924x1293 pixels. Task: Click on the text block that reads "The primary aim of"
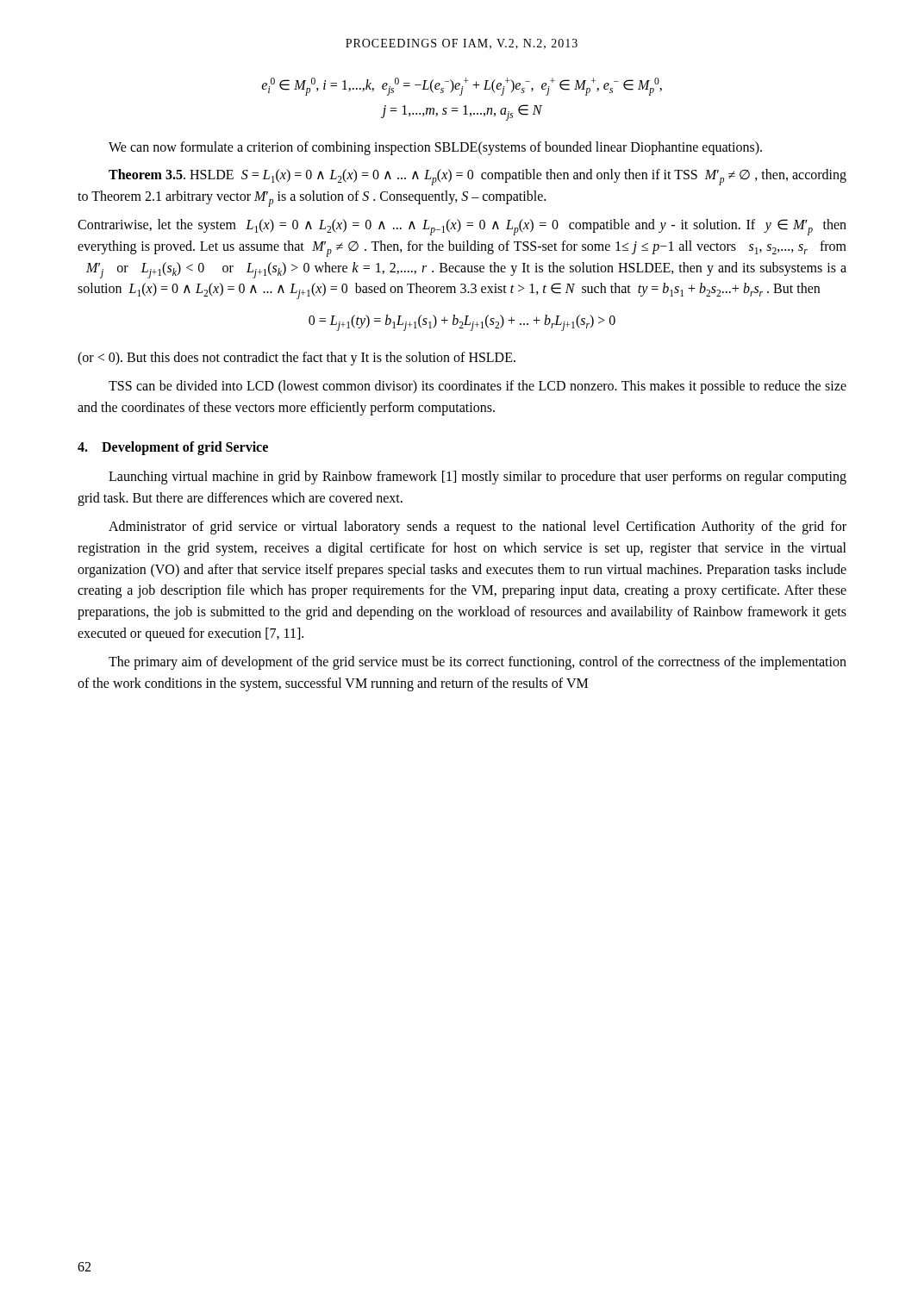pyautogui.click(x=462, y=672)
